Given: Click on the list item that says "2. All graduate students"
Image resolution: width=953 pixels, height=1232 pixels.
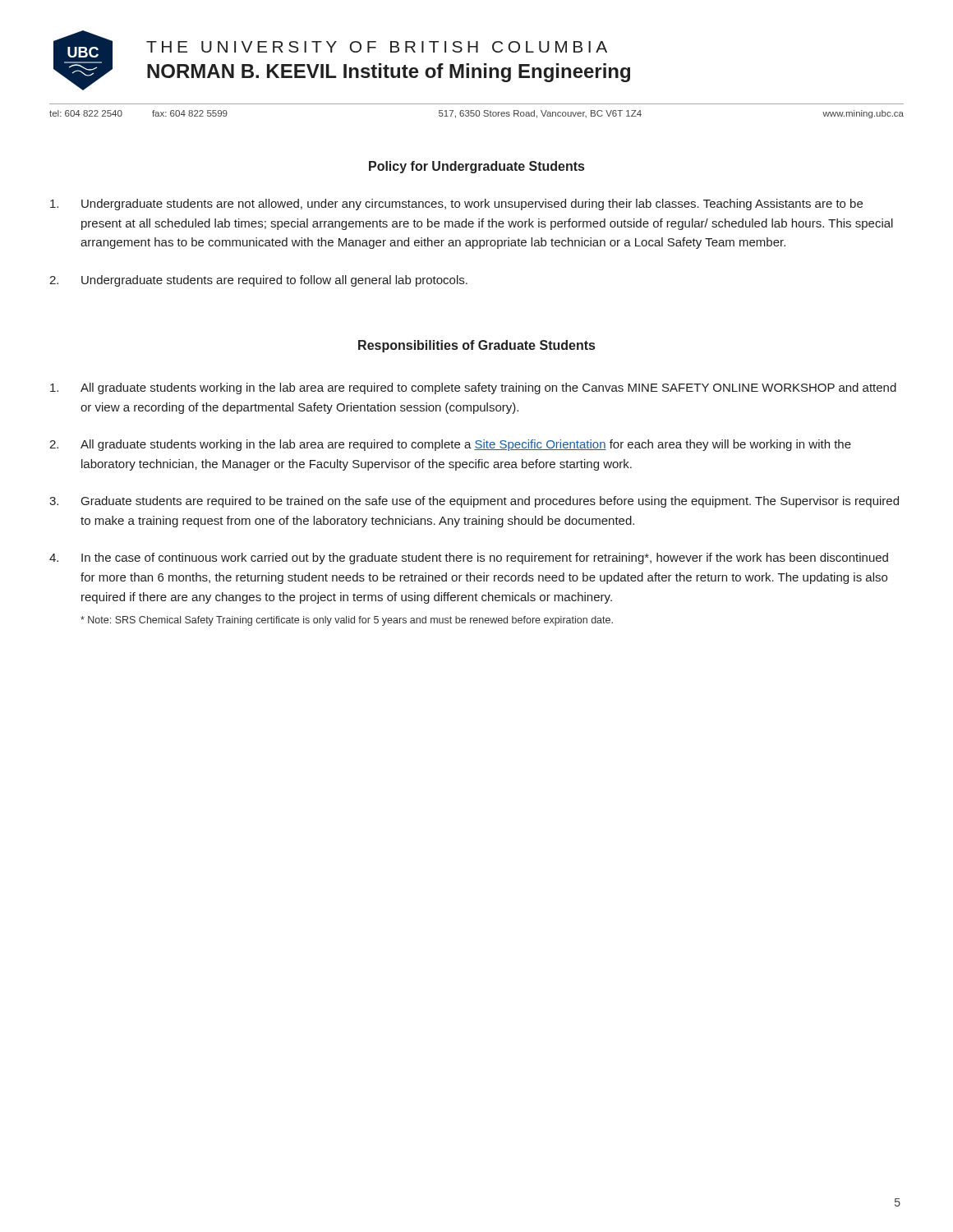Looking at the screenshot, I should click(x=476, y=454).
